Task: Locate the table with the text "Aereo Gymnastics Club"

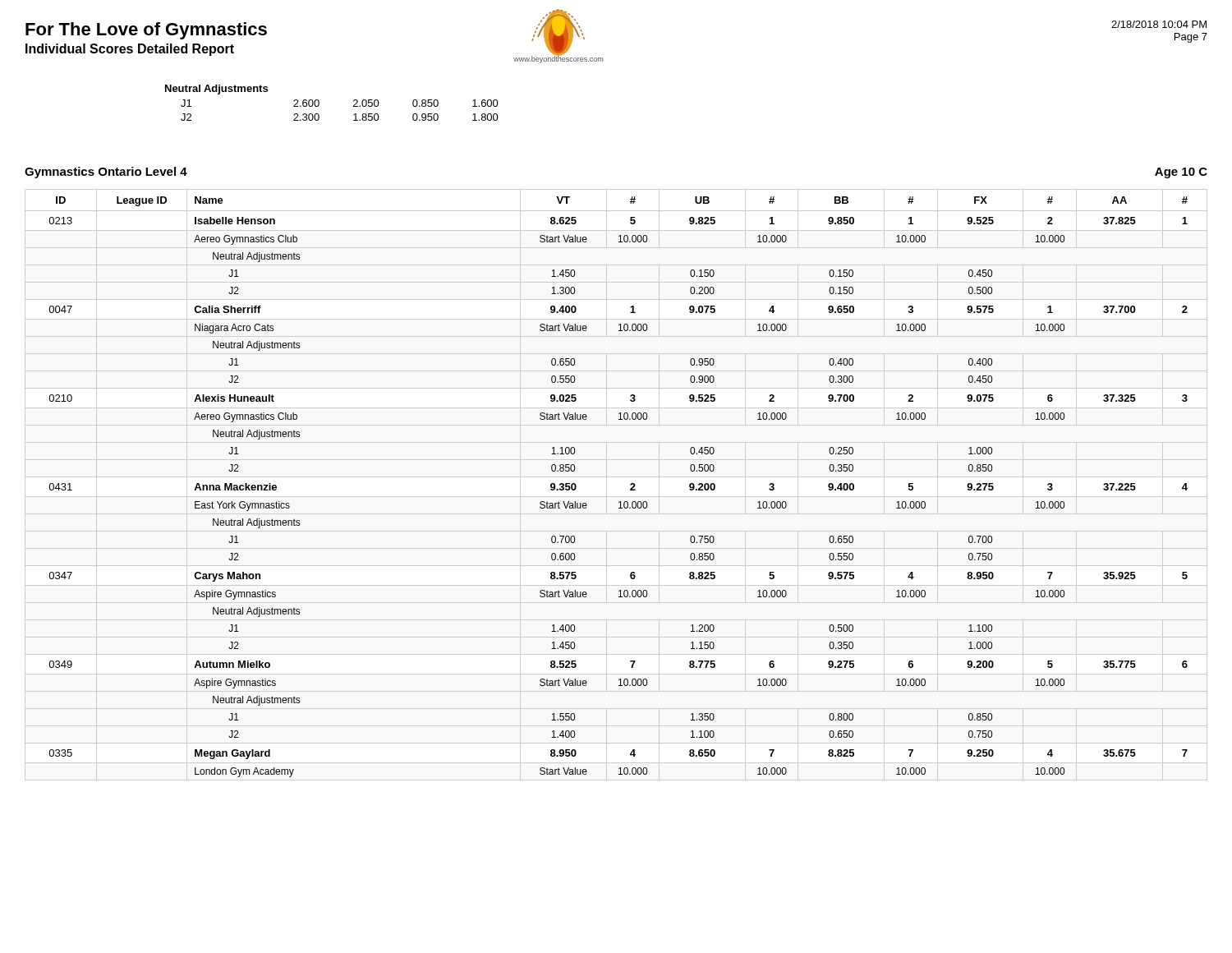Action: [616, 485]
